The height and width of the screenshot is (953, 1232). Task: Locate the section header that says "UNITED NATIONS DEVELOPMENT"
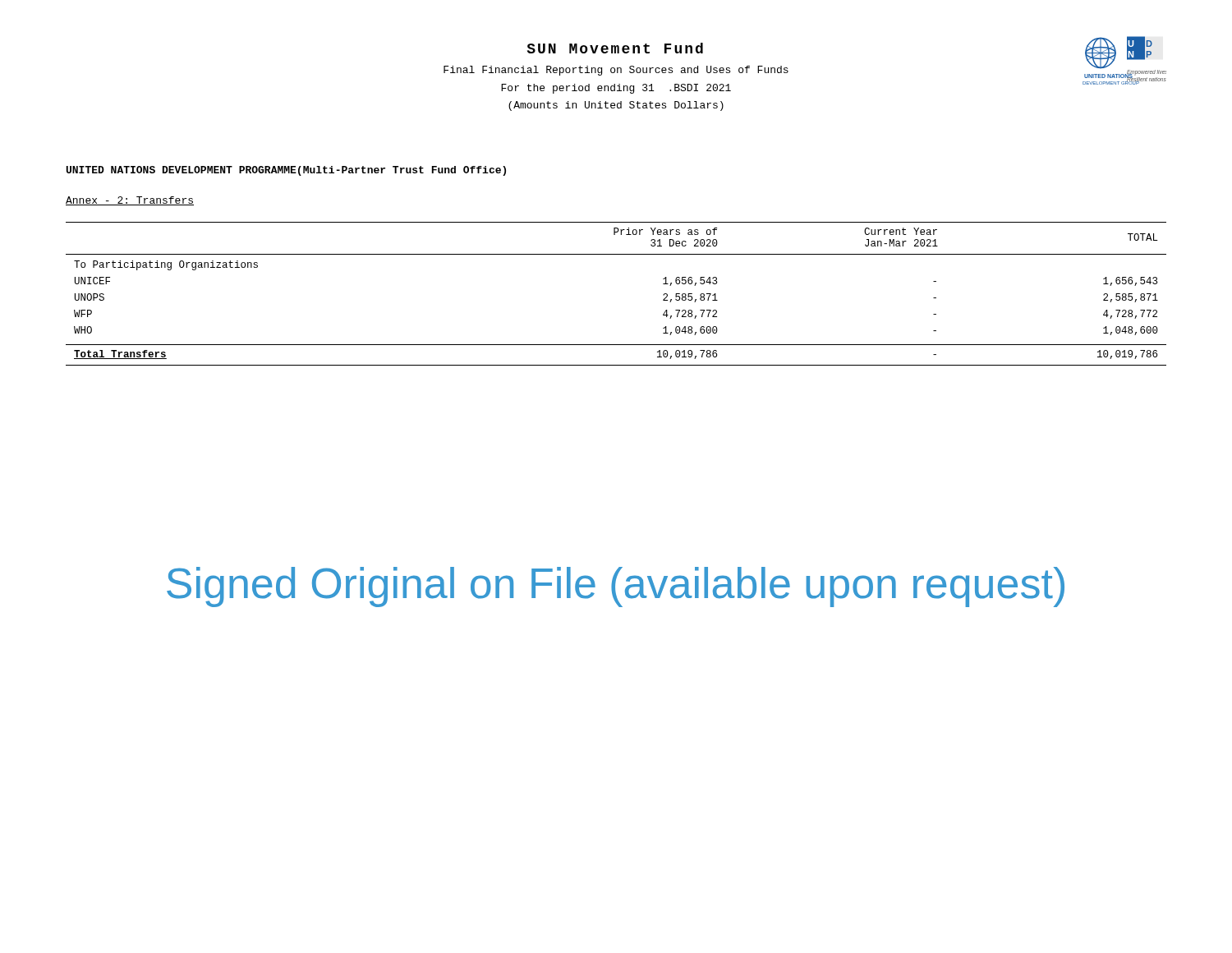[287, 170]
